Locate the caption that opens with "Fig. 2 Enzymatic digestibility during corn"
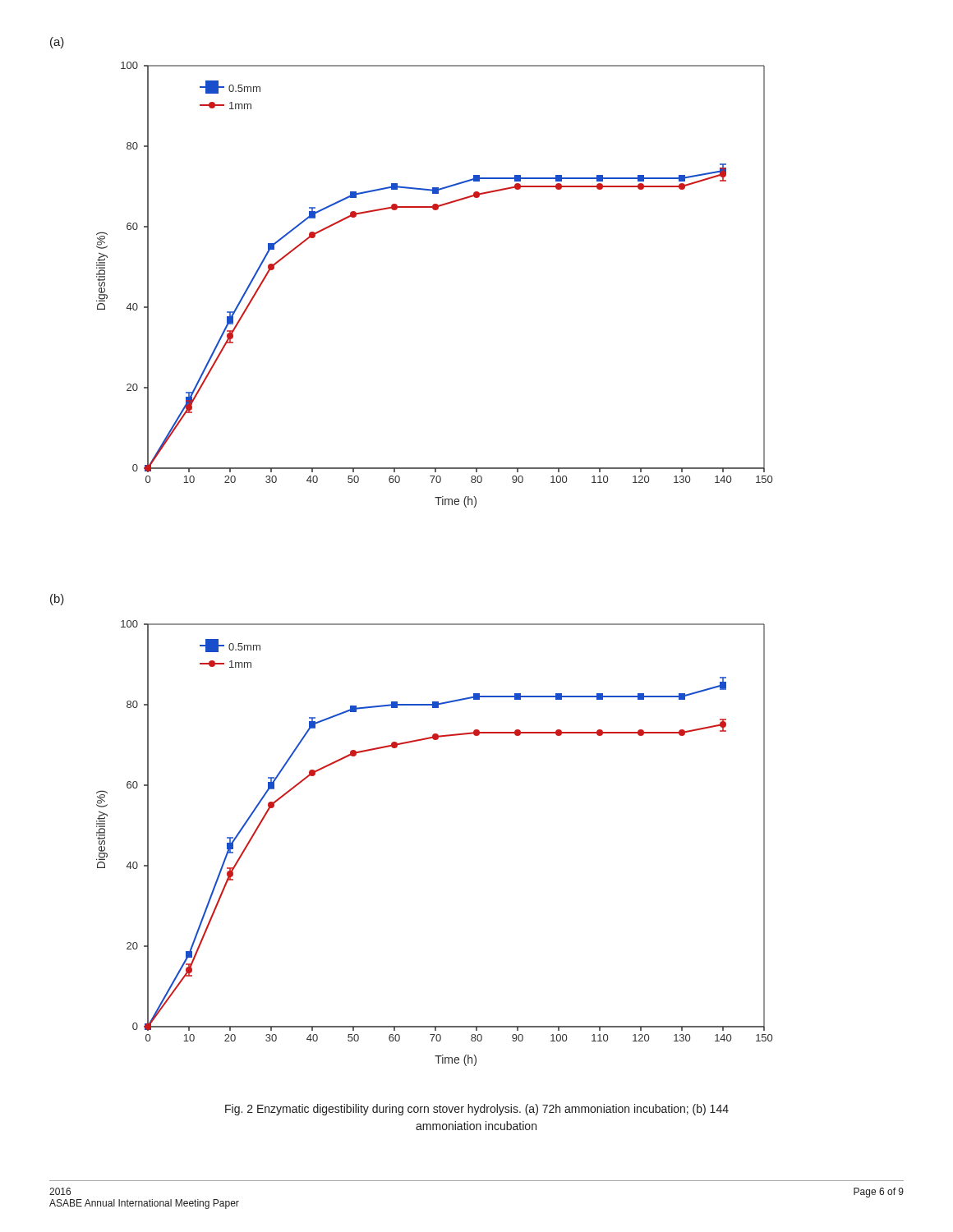 tap(476, 1117)
